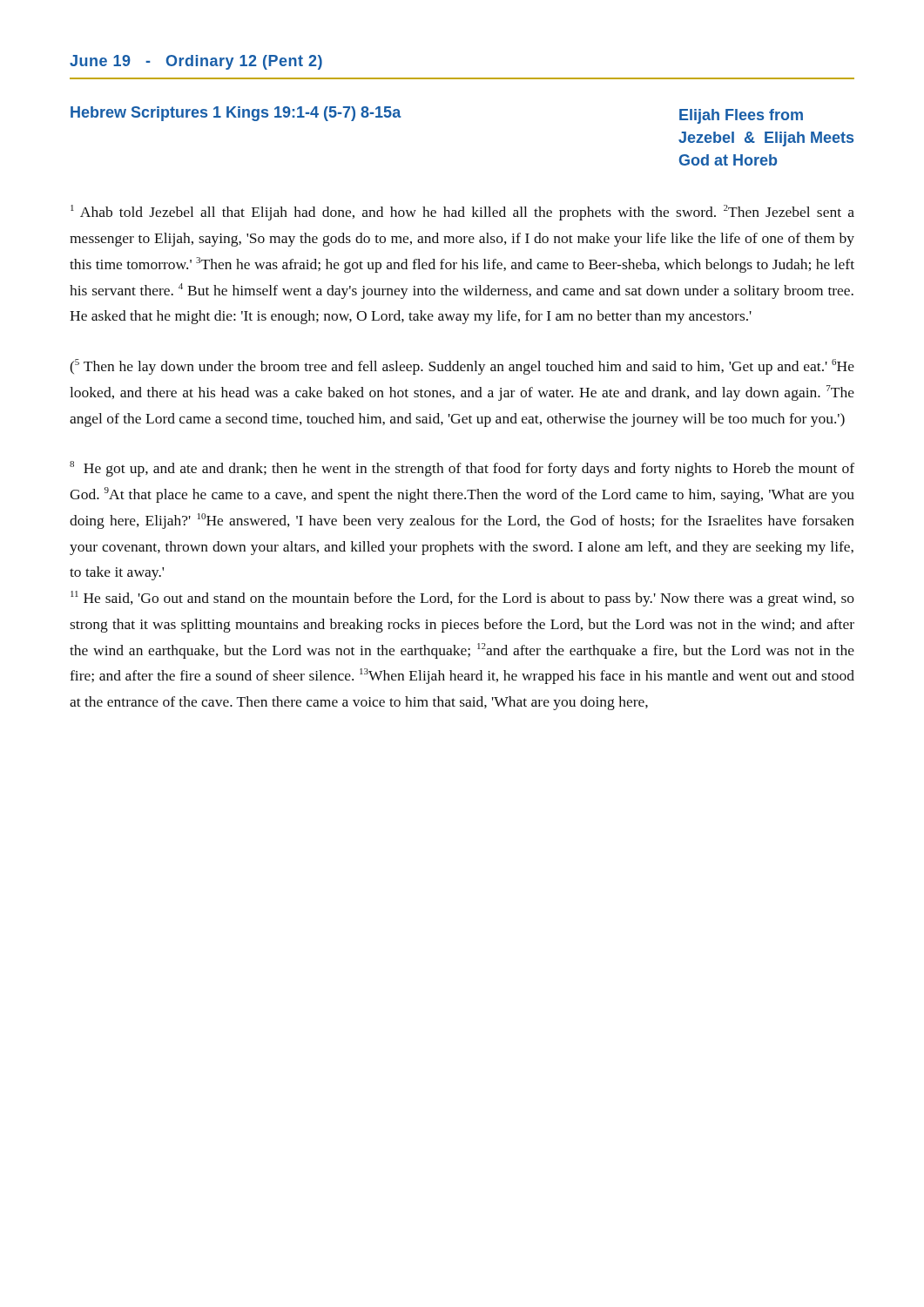Screen dimensions: 1307x924
Task: Find the passage starting "1 Ahab told Jezebel all that Elijah"
Action: click(462, 263)
